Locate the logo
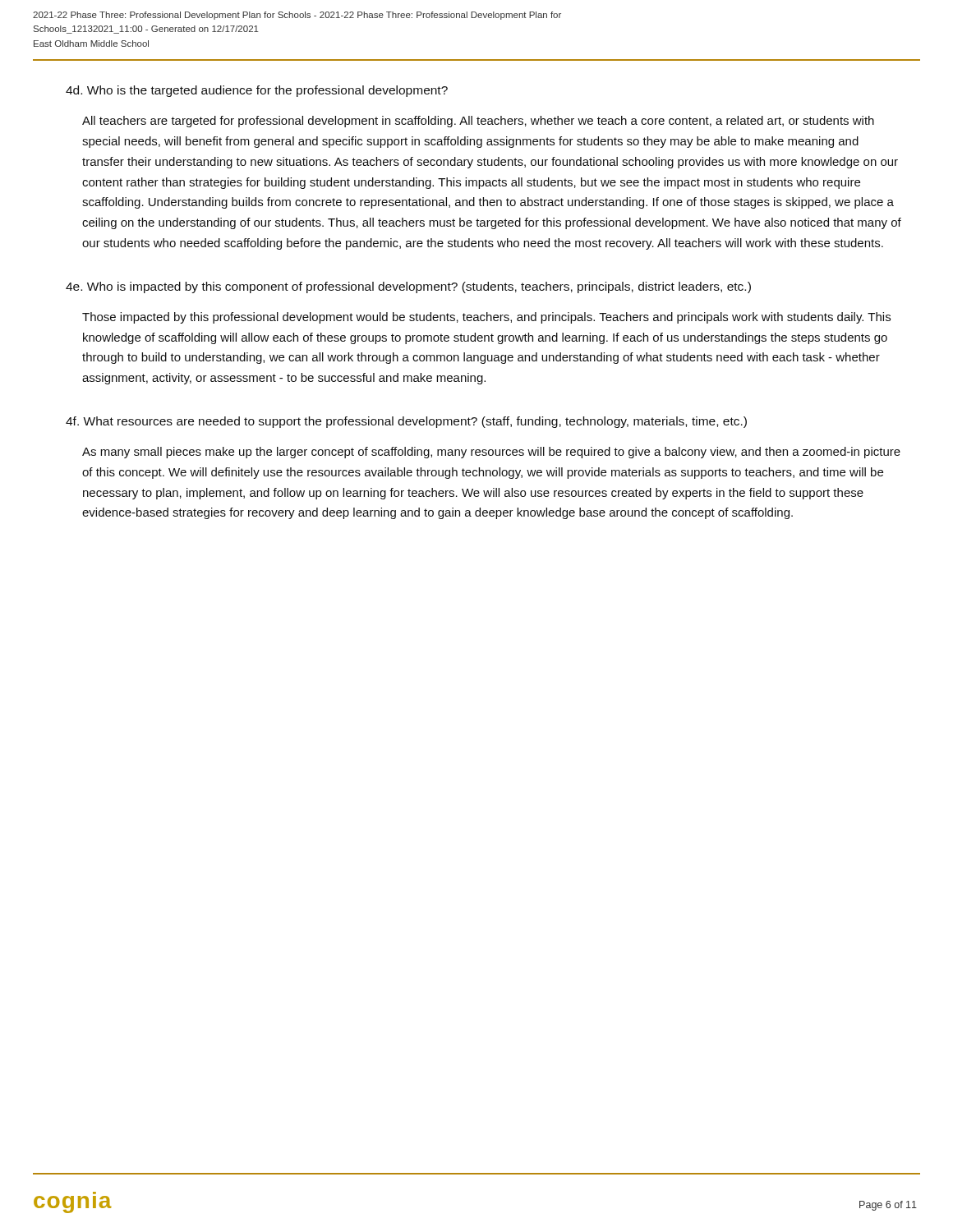 coord(78,1201)
